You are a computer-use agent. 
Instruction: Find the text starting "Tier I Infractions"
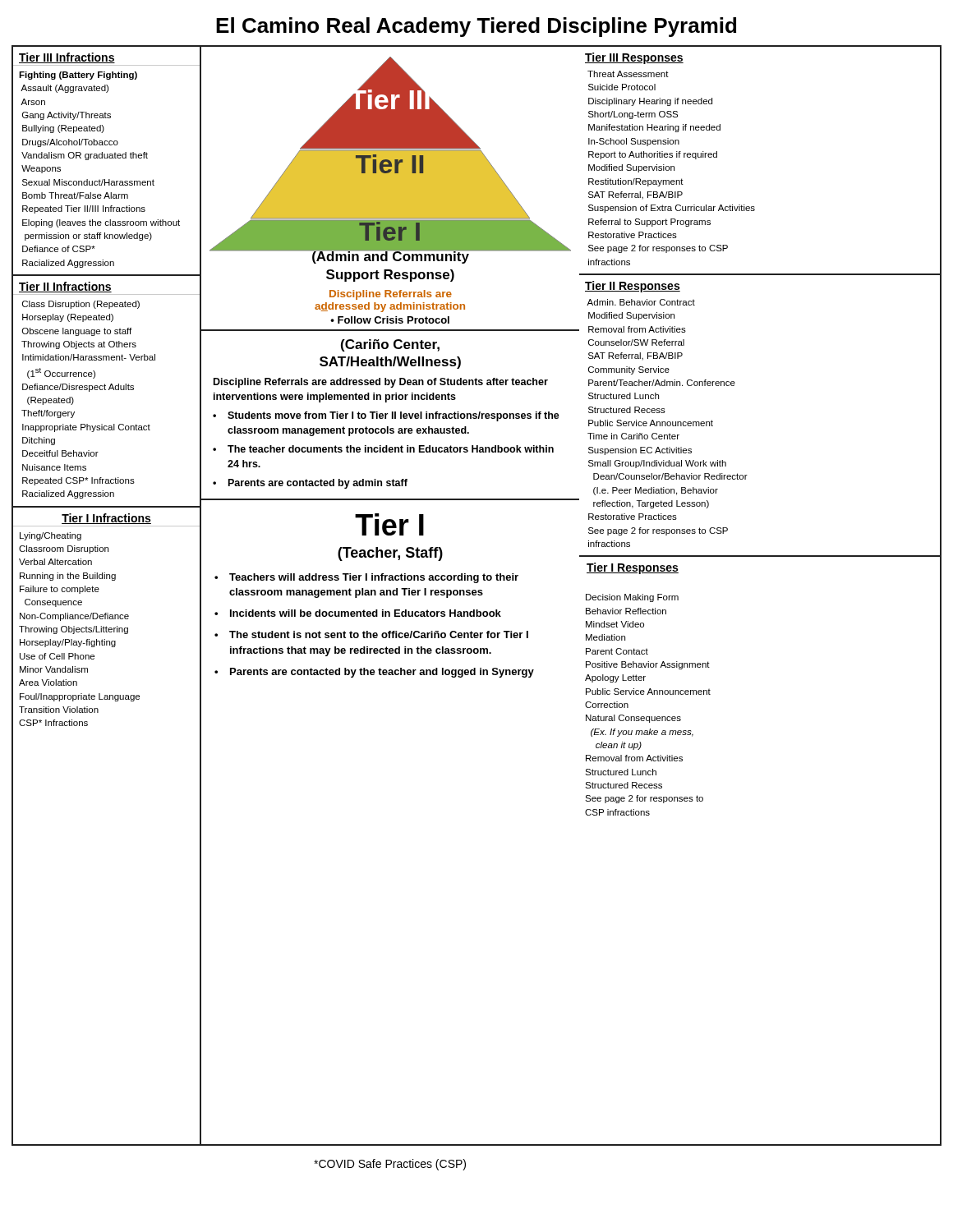[106, 518]
